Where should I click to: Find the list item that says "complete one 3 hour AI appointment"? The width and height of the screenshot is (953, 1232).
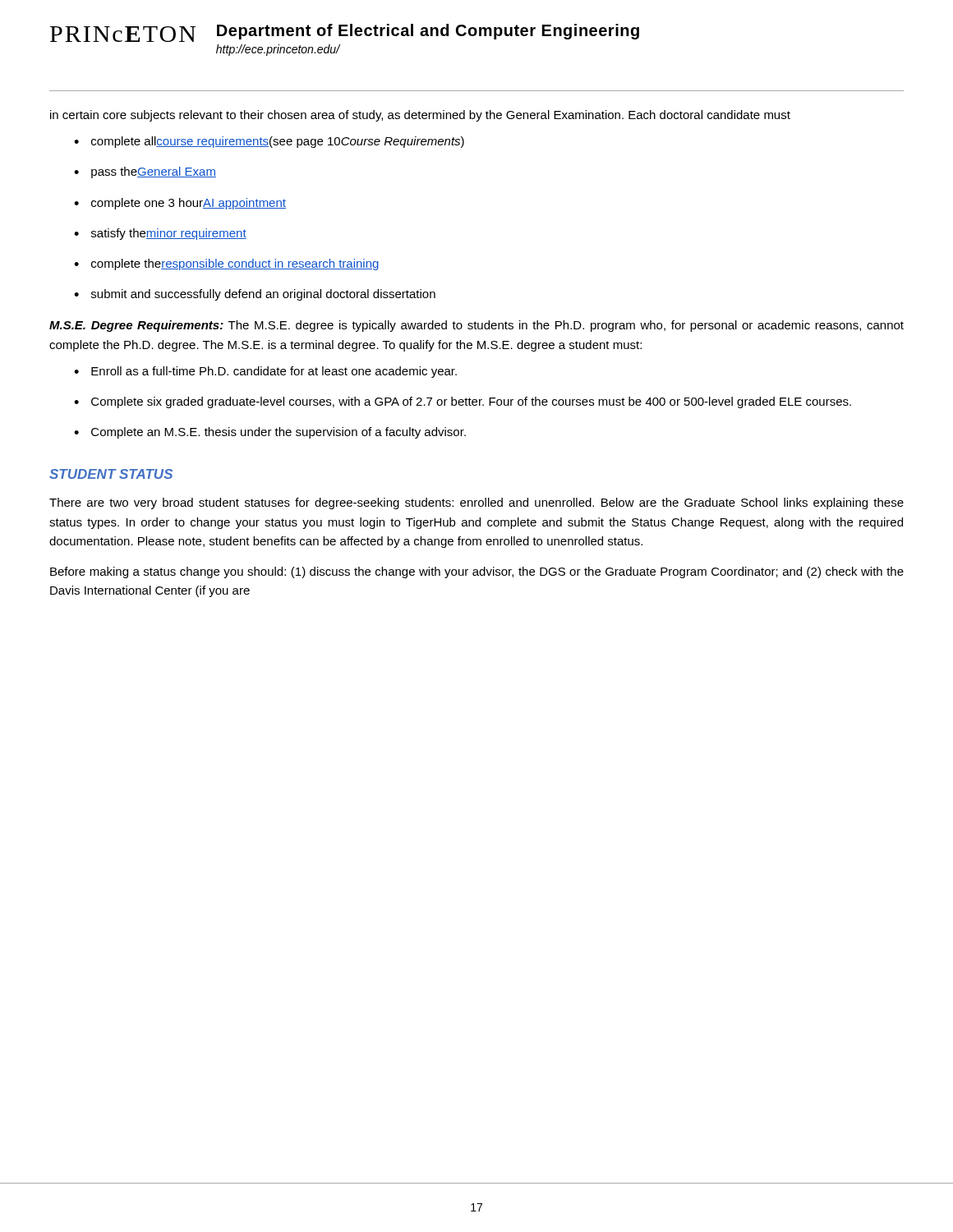(x=188, y=203)
